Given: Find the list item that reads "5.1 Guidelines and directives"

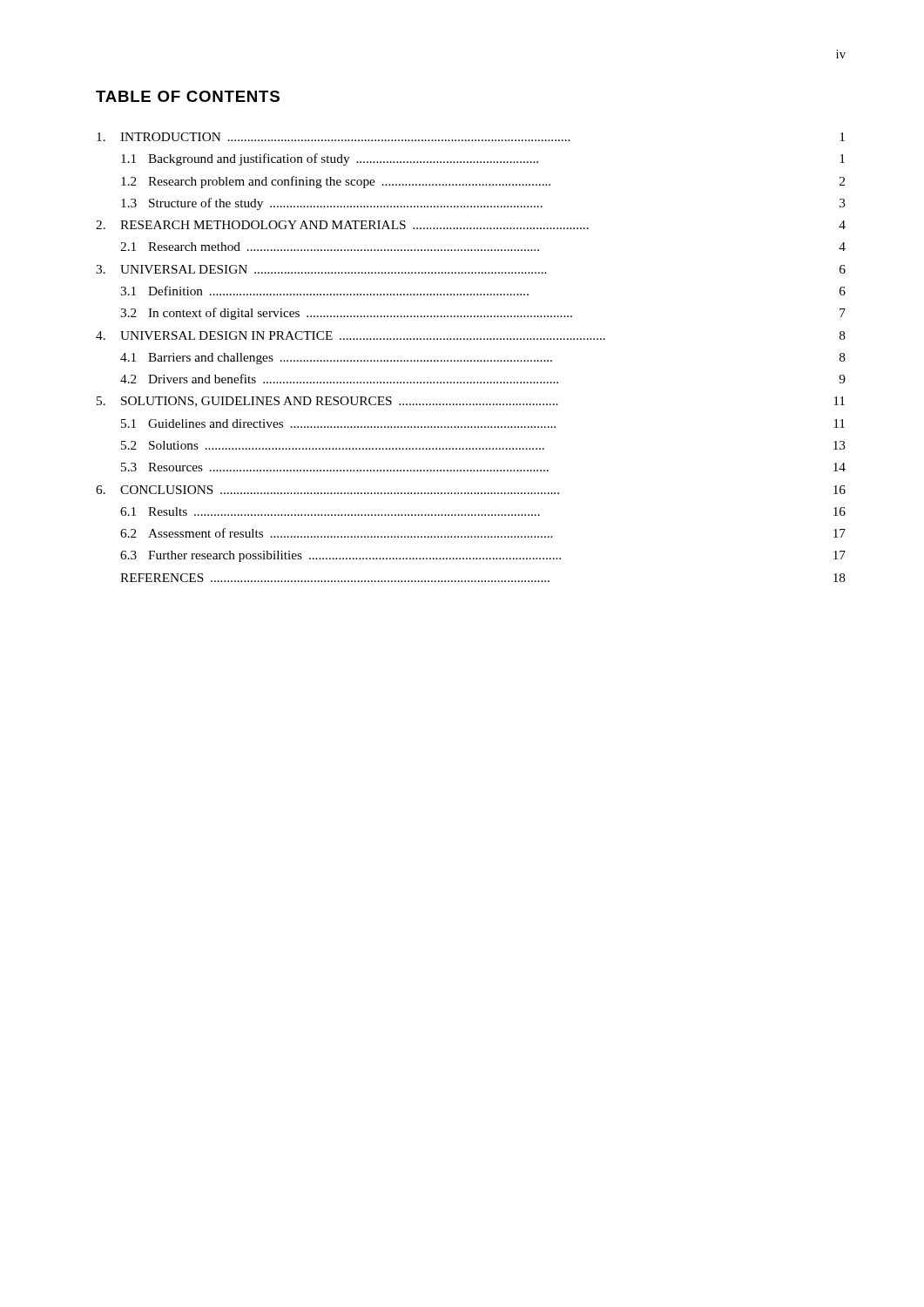Looking at the screenshot, I should click(x=483, y=423).
